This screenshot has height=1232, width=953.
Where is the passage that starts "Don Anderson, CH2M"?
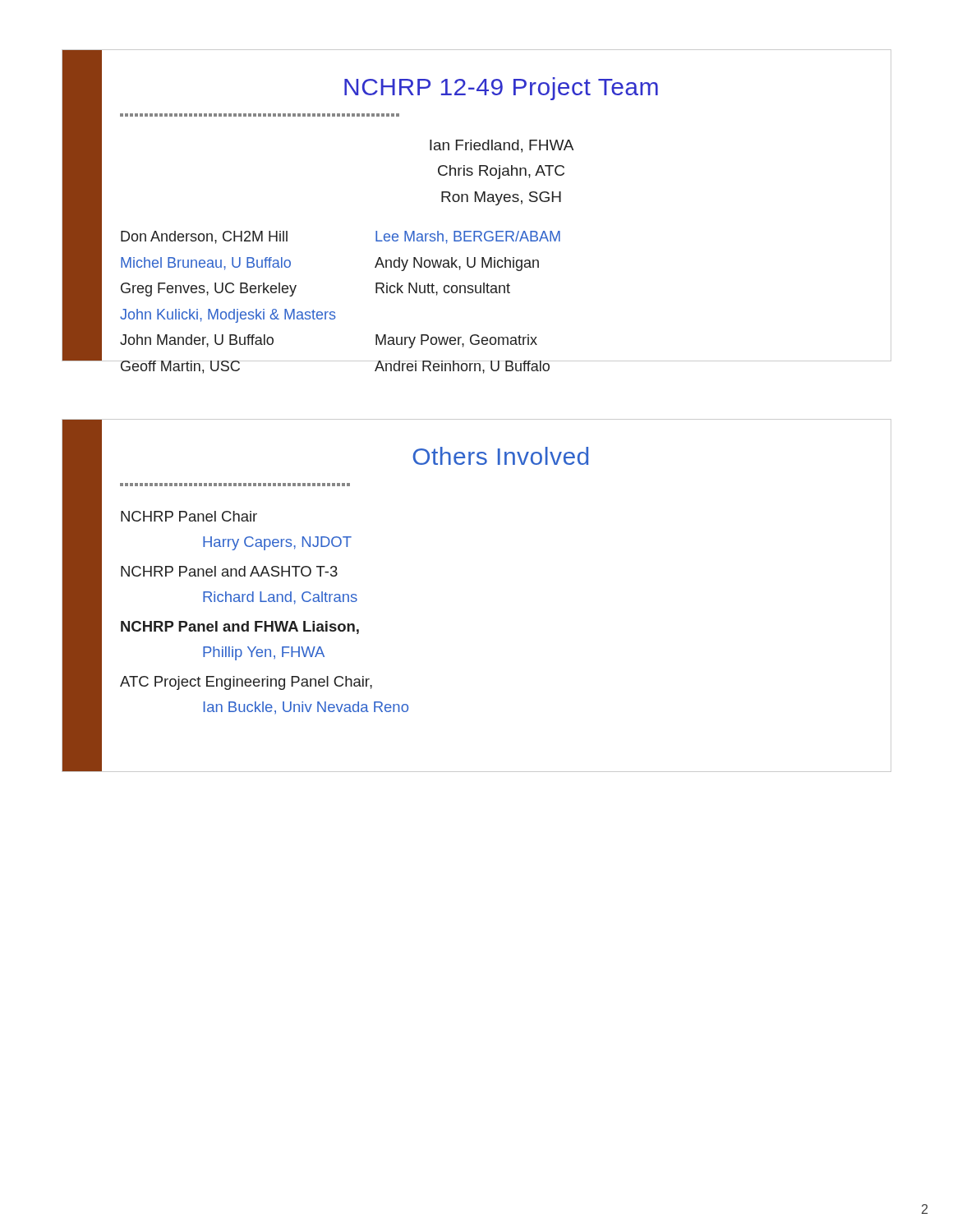(505, 302)
